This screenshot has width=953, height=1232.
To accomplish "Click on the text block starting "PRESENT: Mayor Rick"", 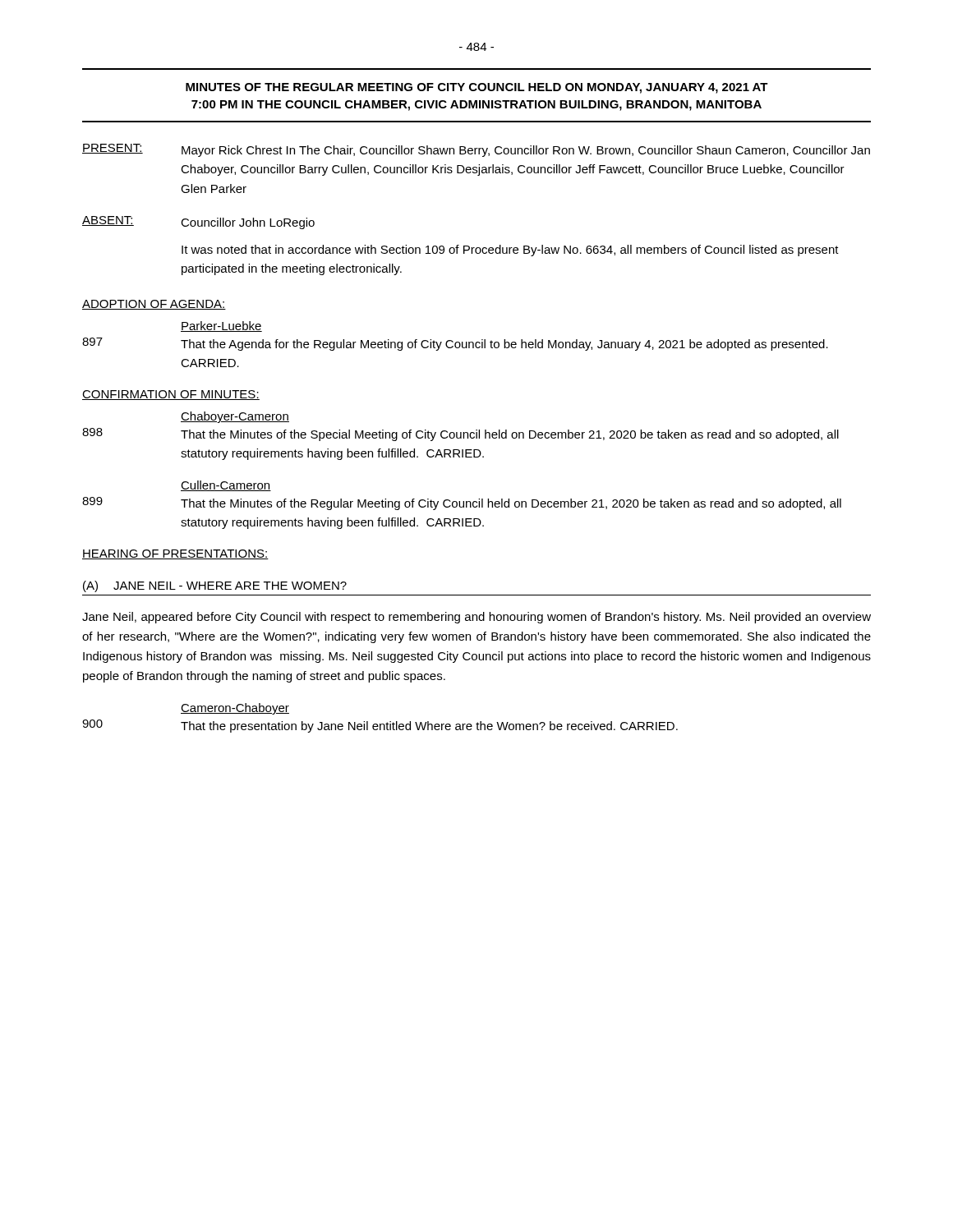I will coord(476,169).
